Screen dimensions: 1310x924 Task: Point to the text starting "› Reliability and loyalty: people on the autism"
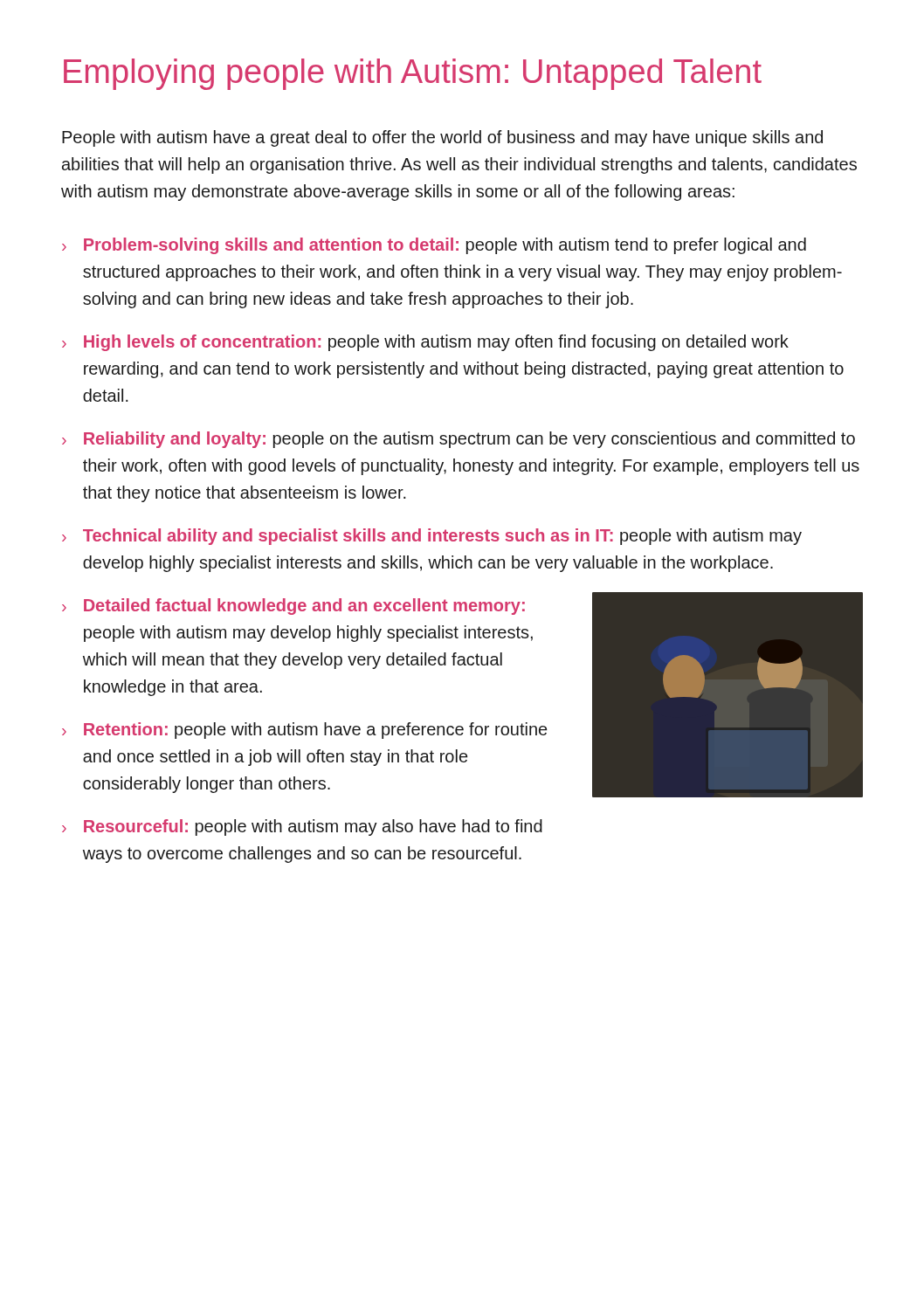(462, 466)
